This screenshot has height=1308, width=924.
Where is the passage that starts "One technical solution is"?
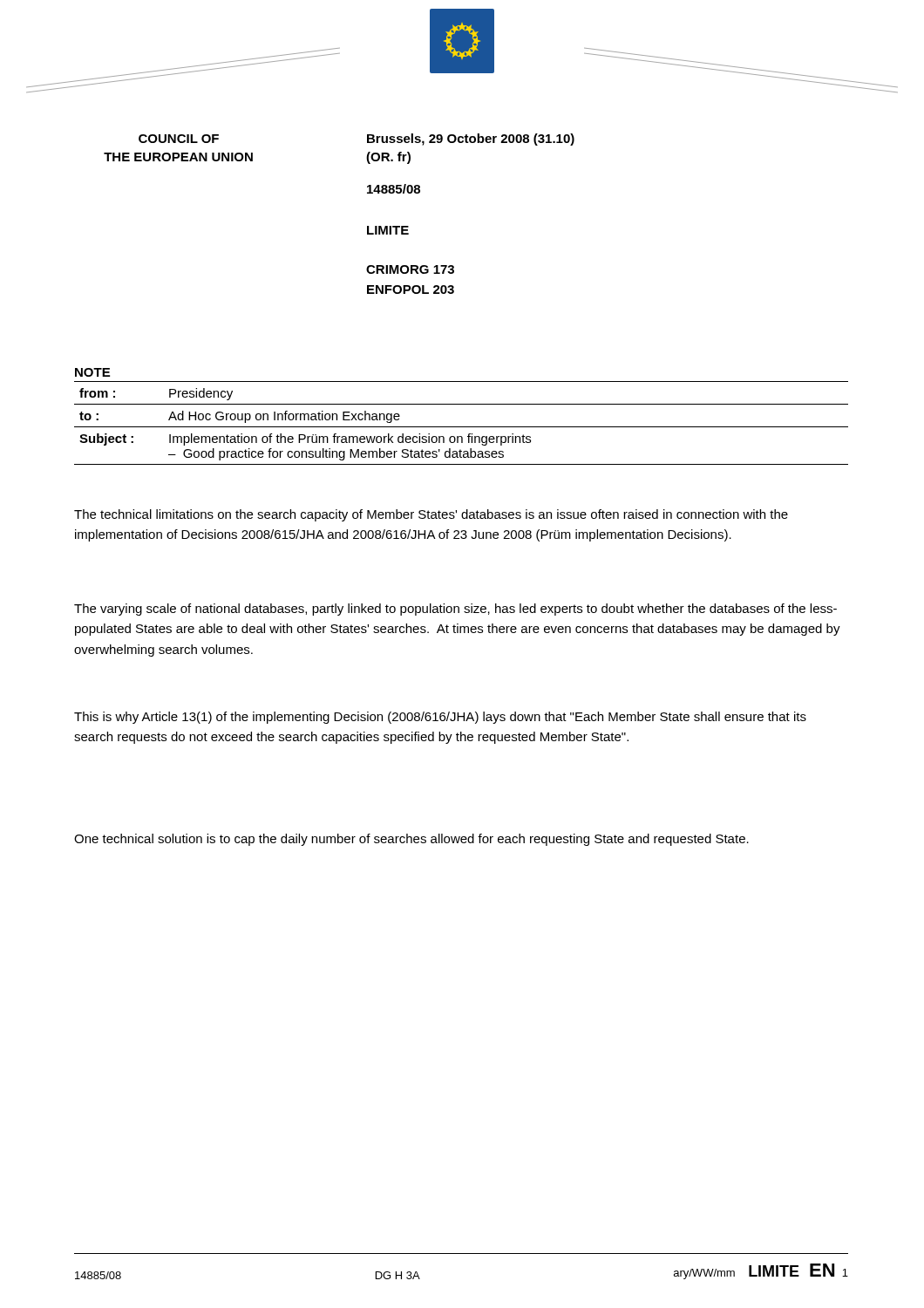(x=461, y=838)
